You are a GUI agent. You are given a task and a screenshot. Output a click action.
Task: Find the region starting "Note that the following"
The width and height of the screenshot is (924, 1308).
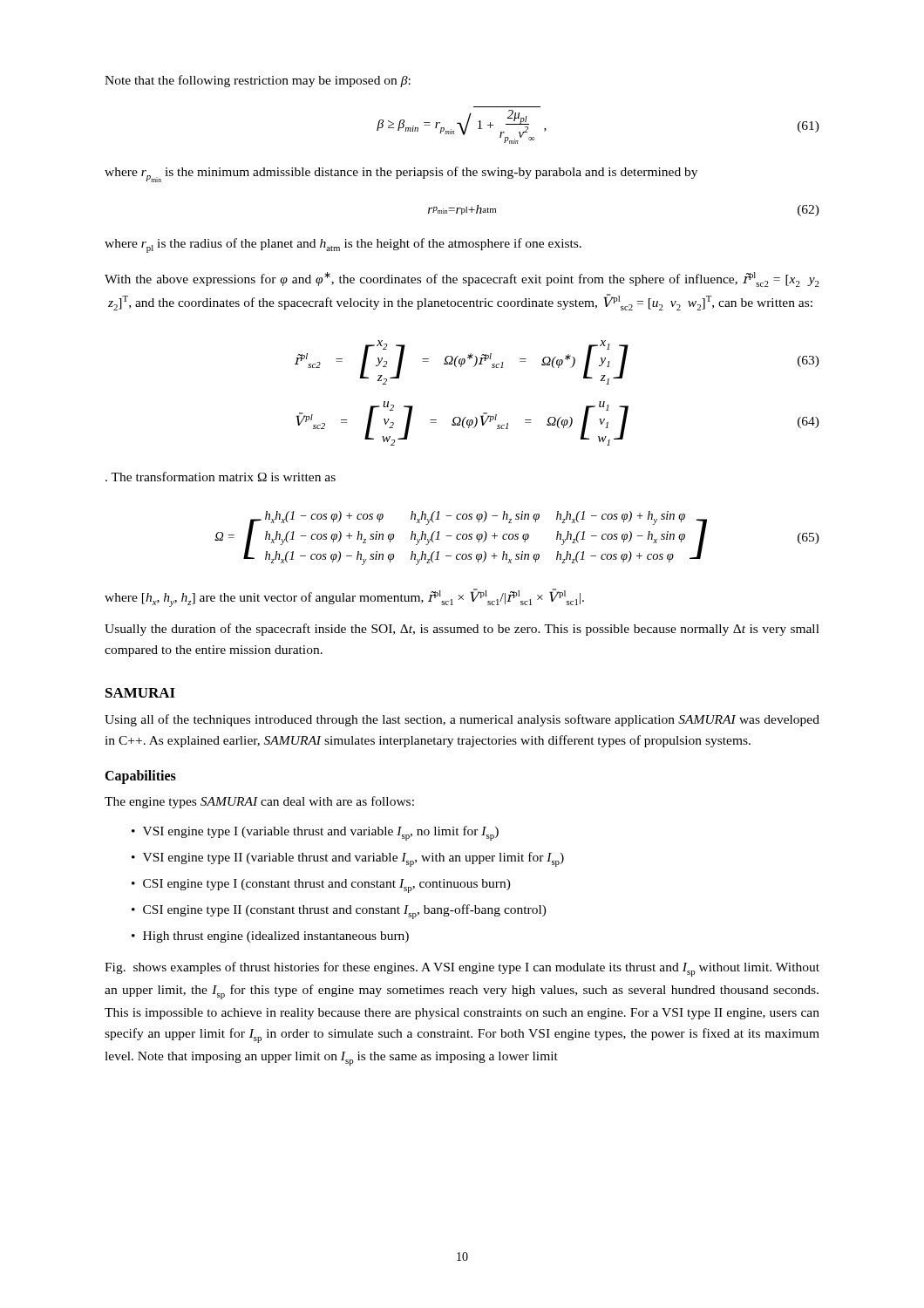tap(258, 80)
